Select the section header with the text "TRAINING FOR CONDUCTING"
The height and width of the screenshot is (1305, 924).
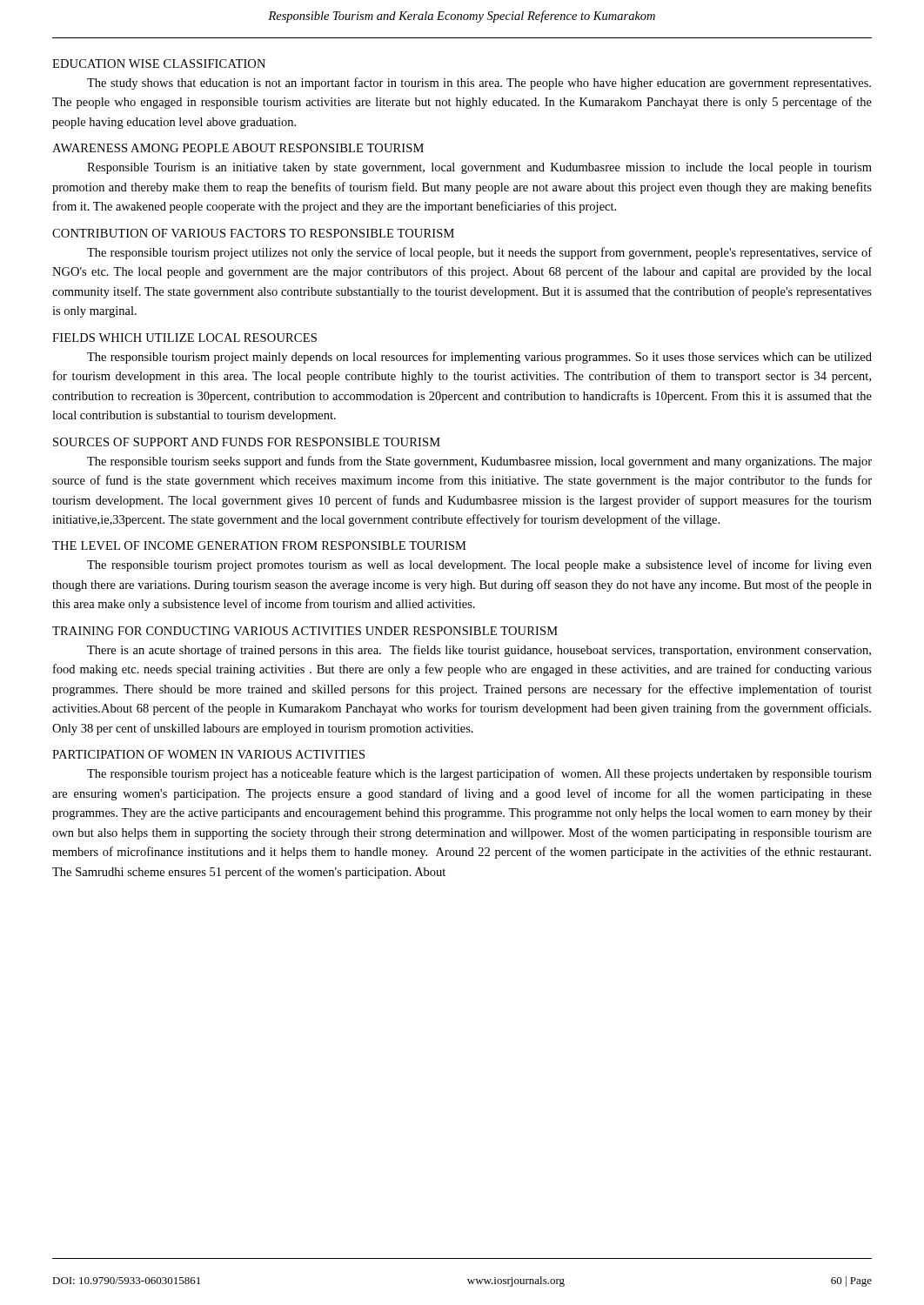(x=305, y=631)
